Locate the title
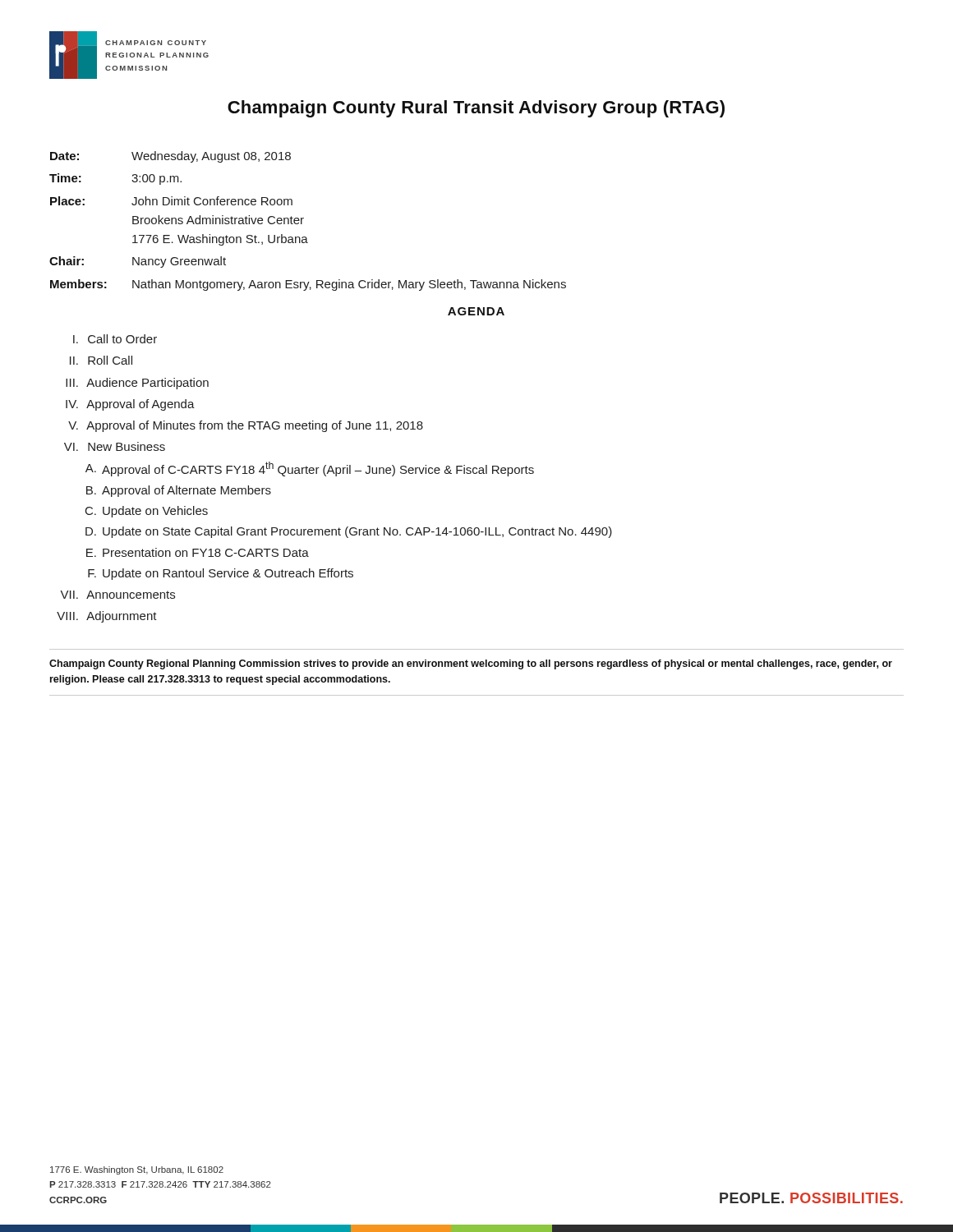Viewport: 953px width, 1232px height. click(x=476, y=108)
